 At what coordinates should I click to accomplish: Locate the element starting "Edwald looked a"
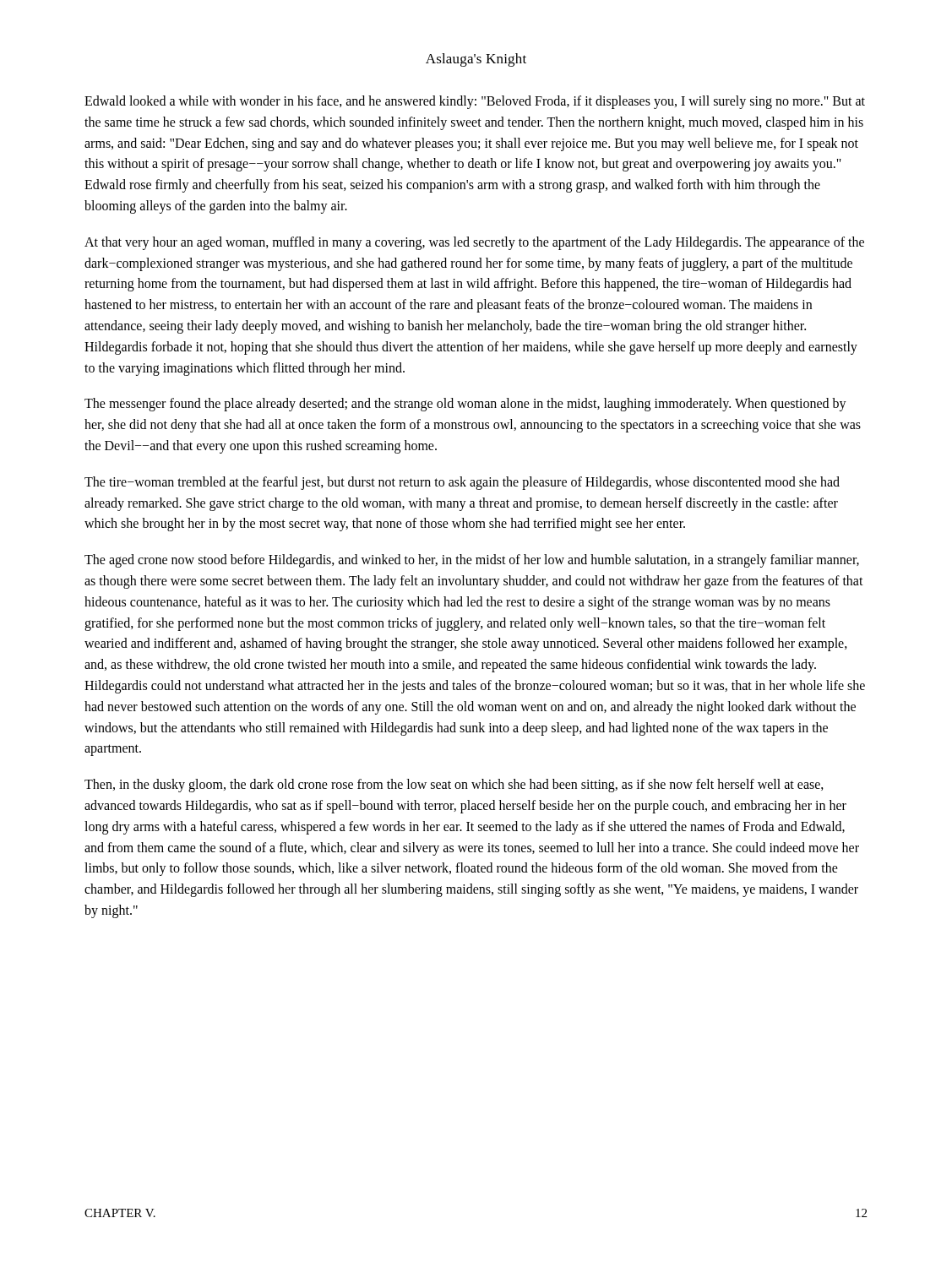click(x=475, y=153)
